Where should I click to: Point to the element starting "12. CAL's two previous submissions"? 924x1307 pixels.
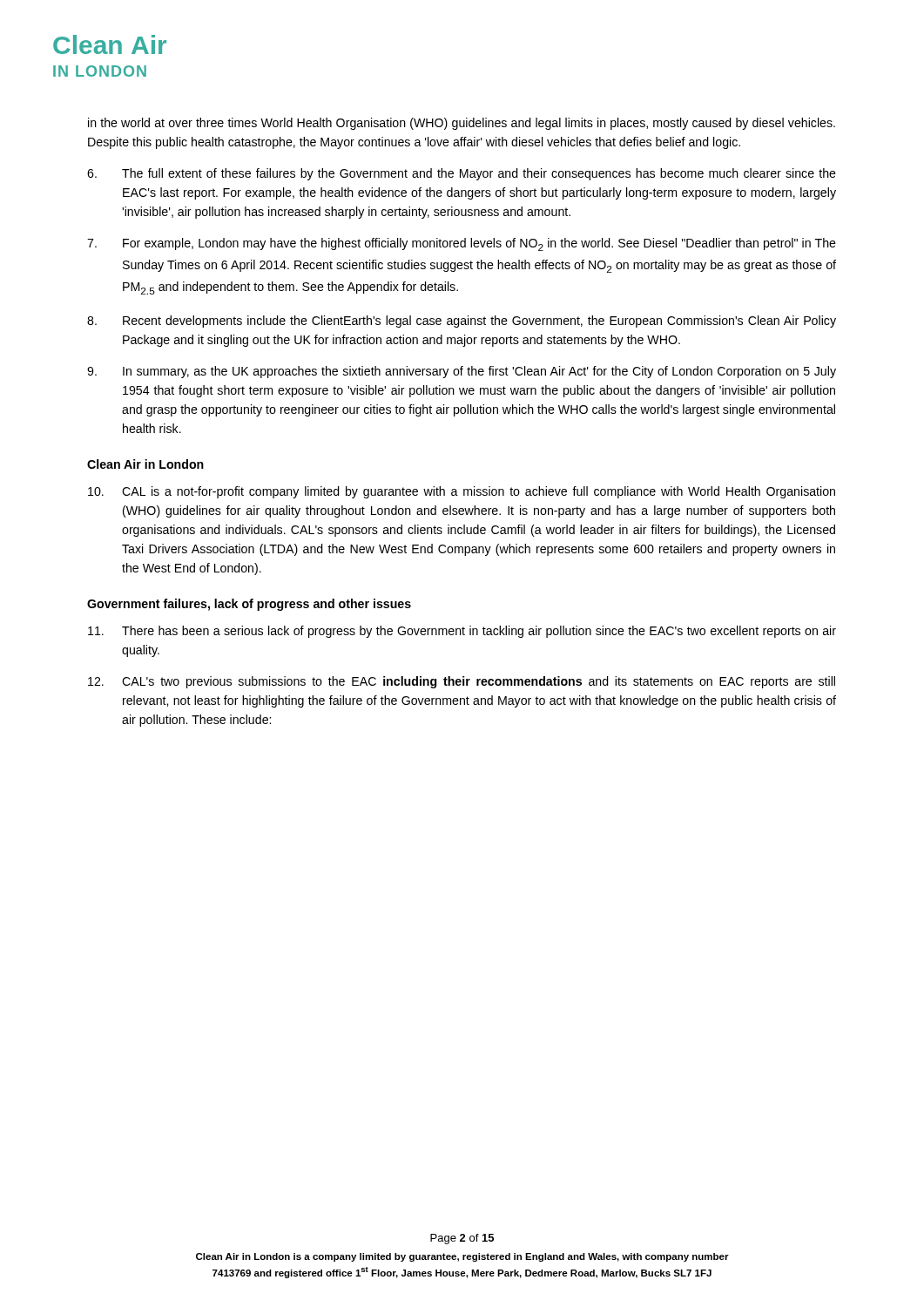pyautogui.click(x=462, y=701)
